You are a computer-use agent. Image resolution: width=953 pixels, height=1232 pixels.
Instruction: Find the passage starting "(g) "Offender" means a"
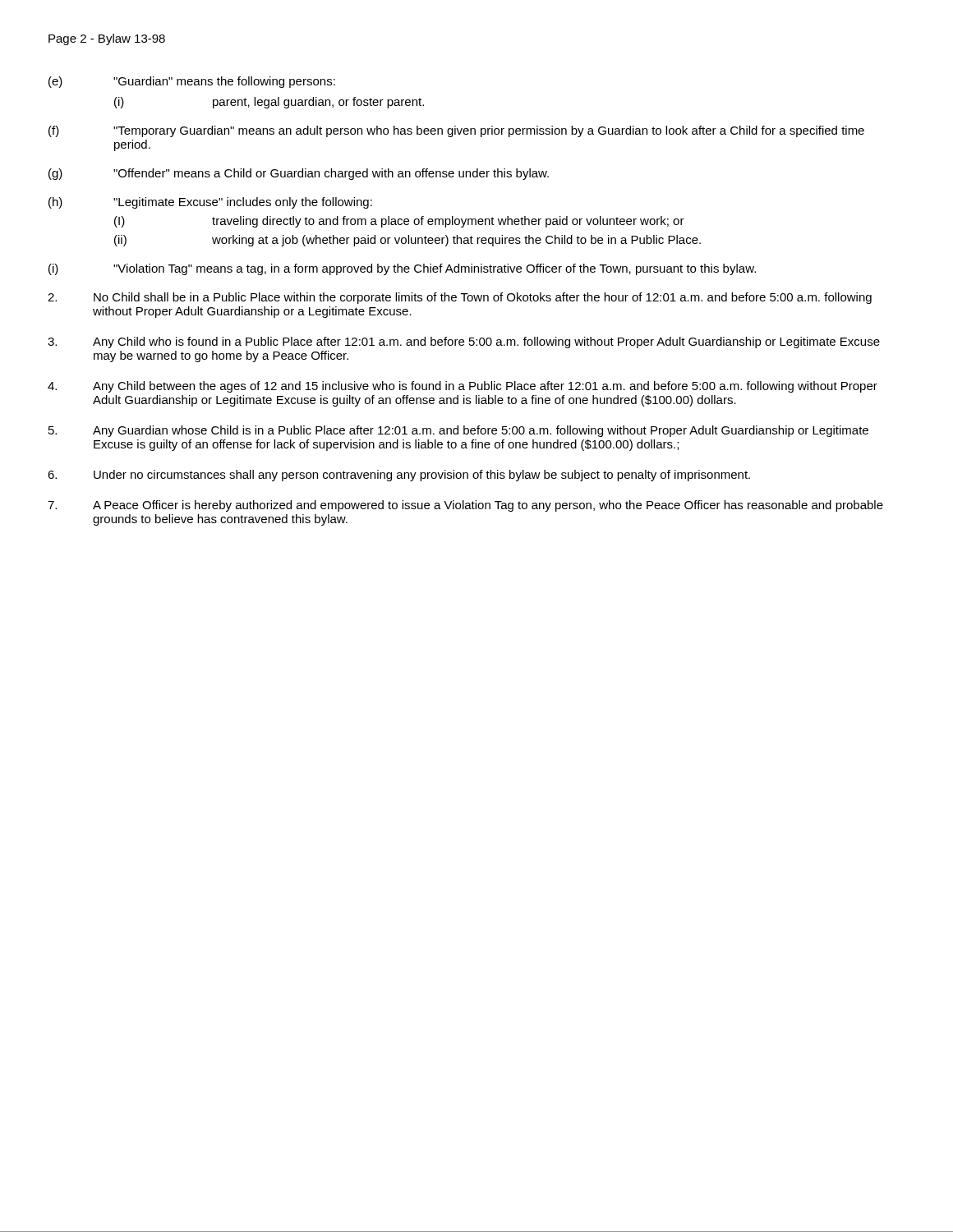coord(476,173)
